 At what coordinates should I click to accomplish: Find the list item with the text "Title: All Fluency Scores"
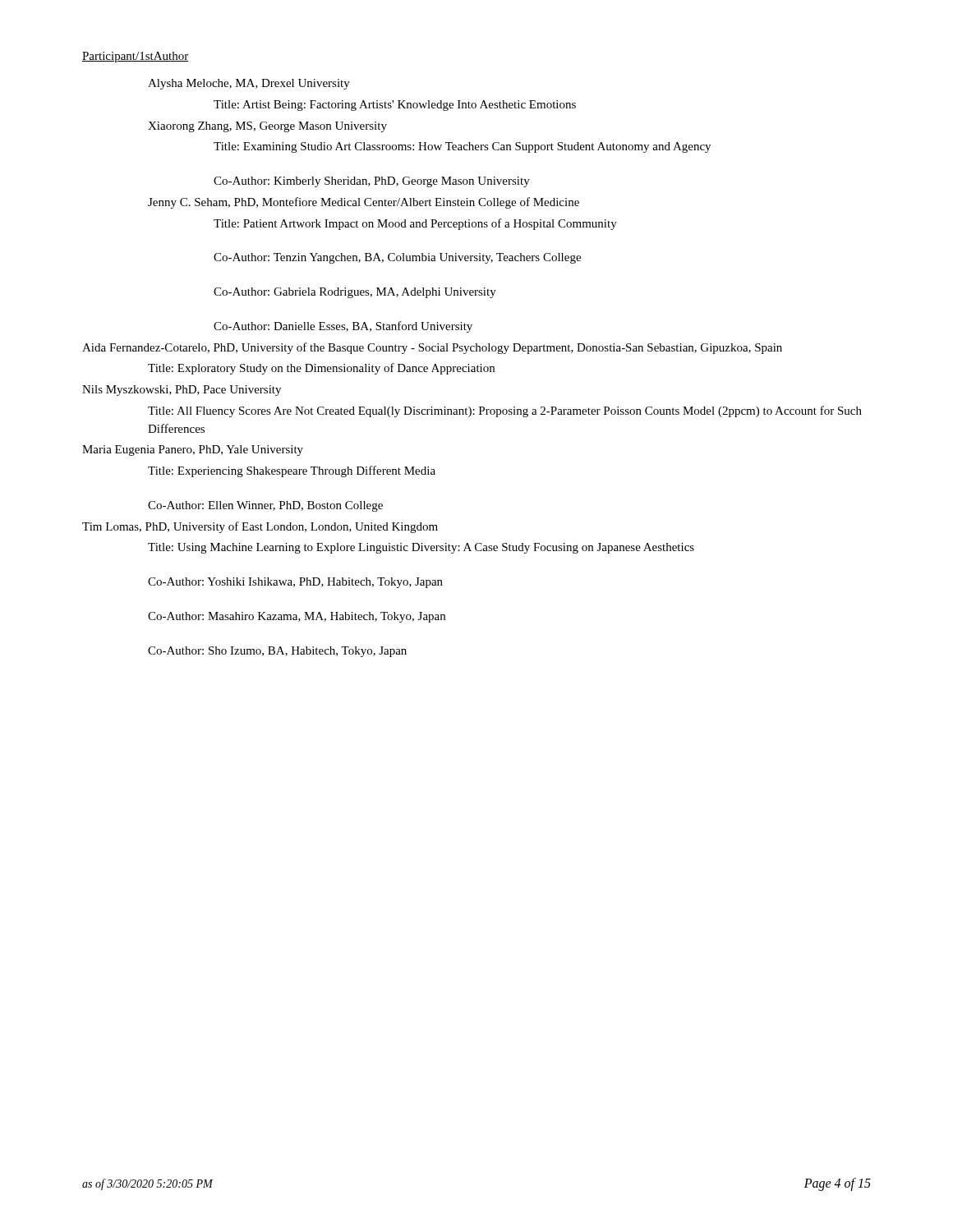[x=505, y=419]
